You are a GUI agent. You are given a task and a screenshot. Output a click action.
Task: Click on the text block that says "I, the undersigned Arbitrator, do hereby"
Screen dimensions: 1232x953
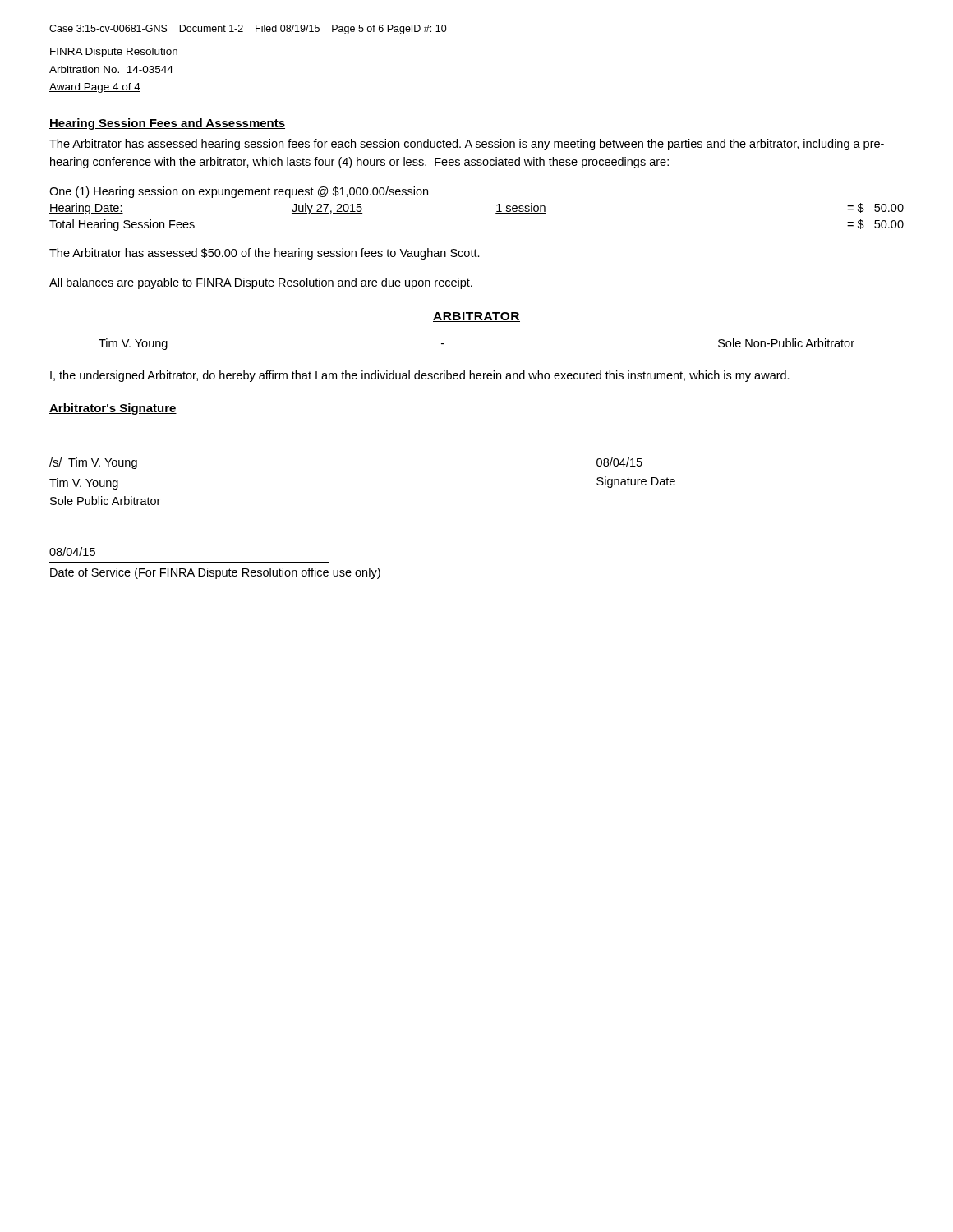point(420,375)
